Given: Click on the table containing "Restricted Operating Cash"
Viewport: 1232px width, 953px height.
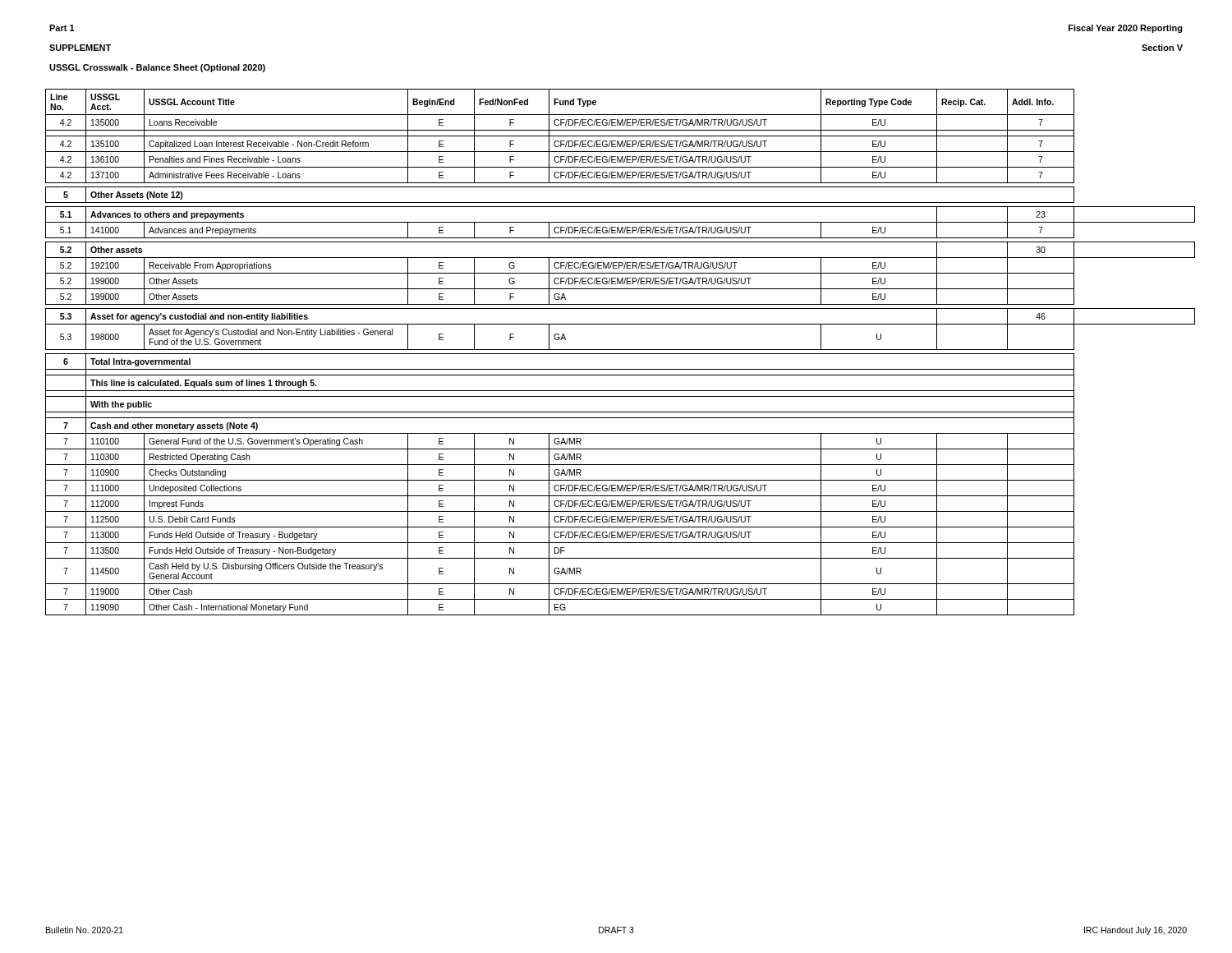Looking at the screenshot, I should tap(620, 352).
